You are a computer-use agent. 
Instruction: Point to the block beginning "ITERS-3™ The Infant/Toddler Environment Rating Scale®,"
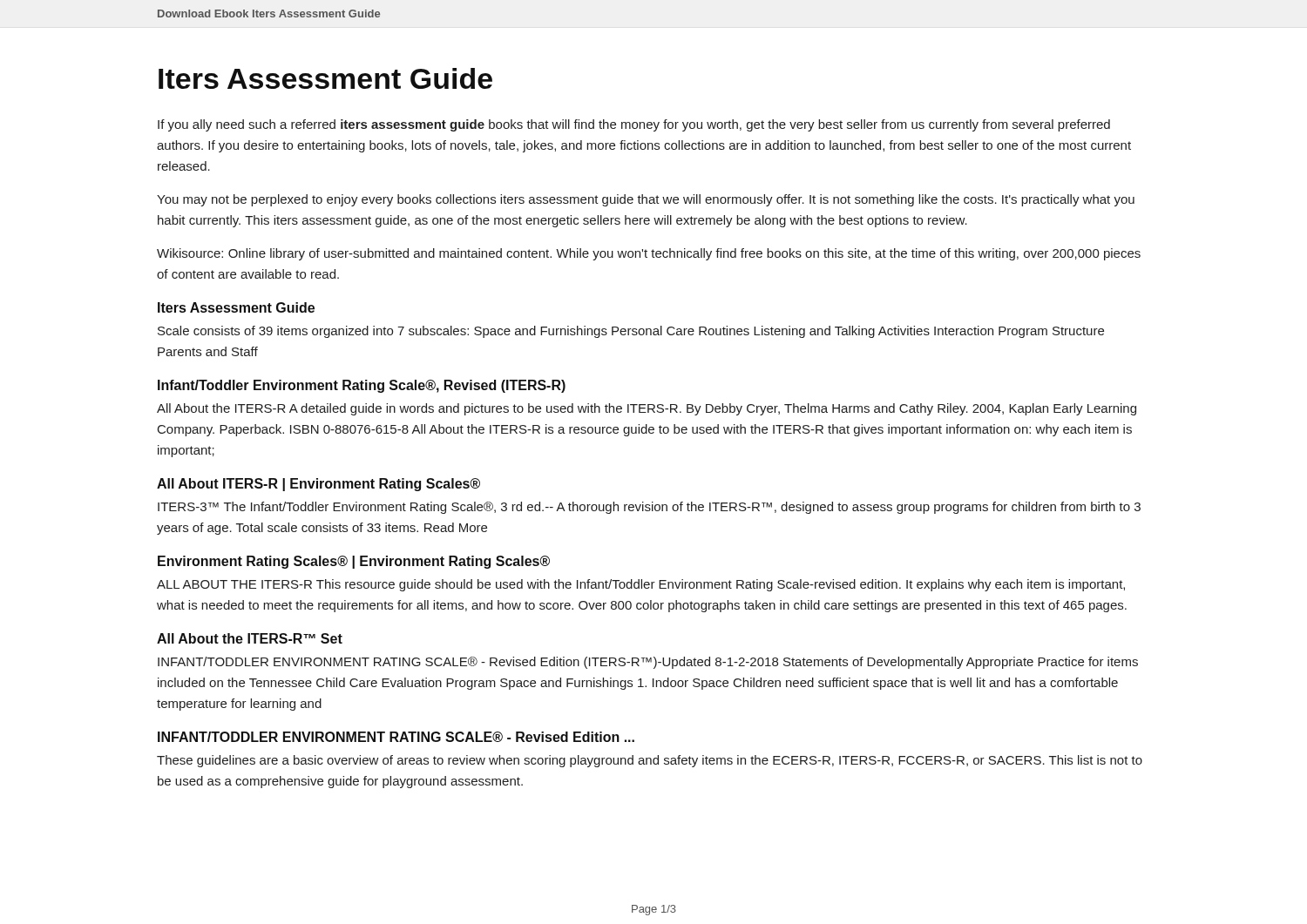649,517
